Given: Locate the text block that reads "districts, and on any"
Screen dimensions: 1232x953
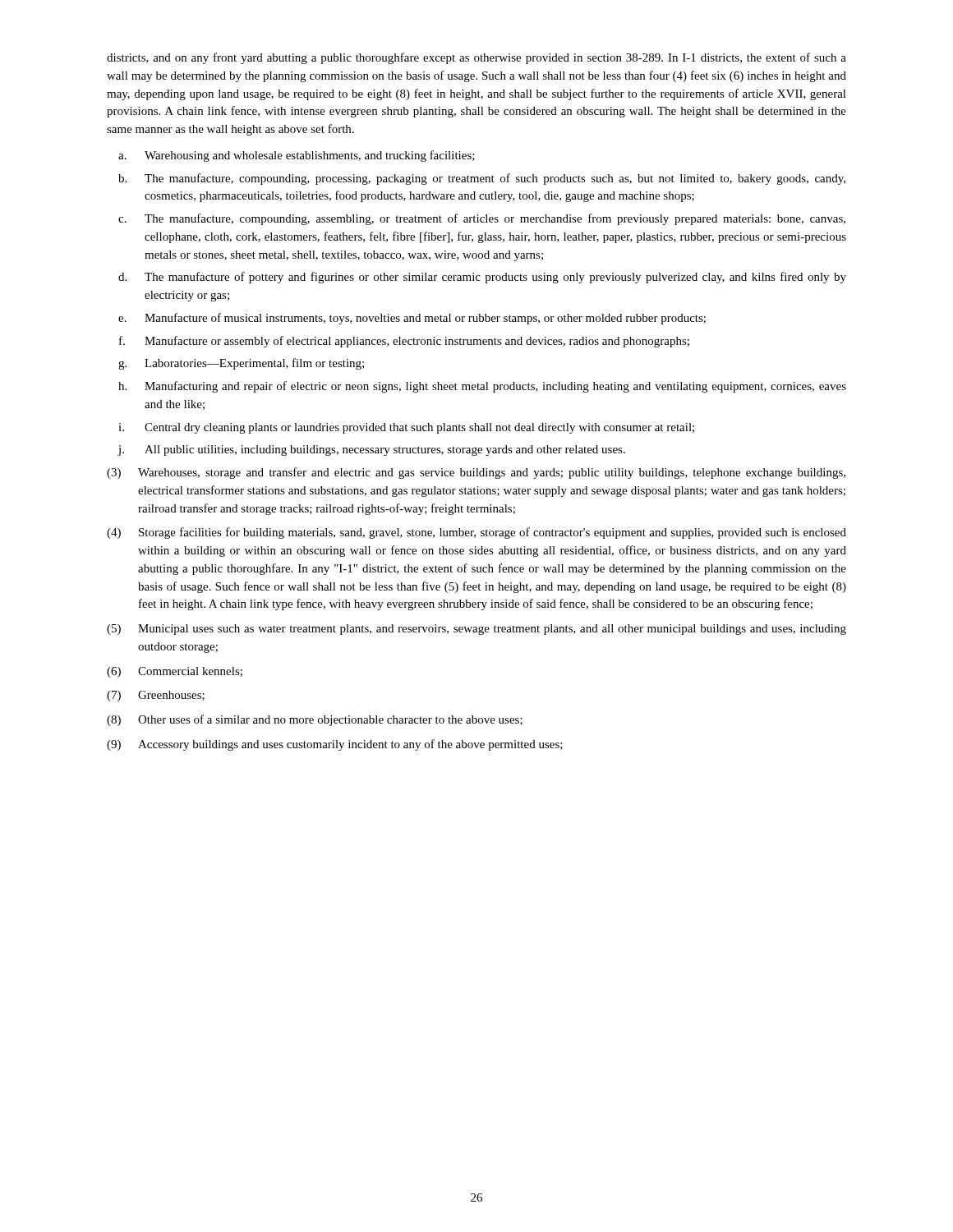Looking at the screenshot, I should [476, 94].
